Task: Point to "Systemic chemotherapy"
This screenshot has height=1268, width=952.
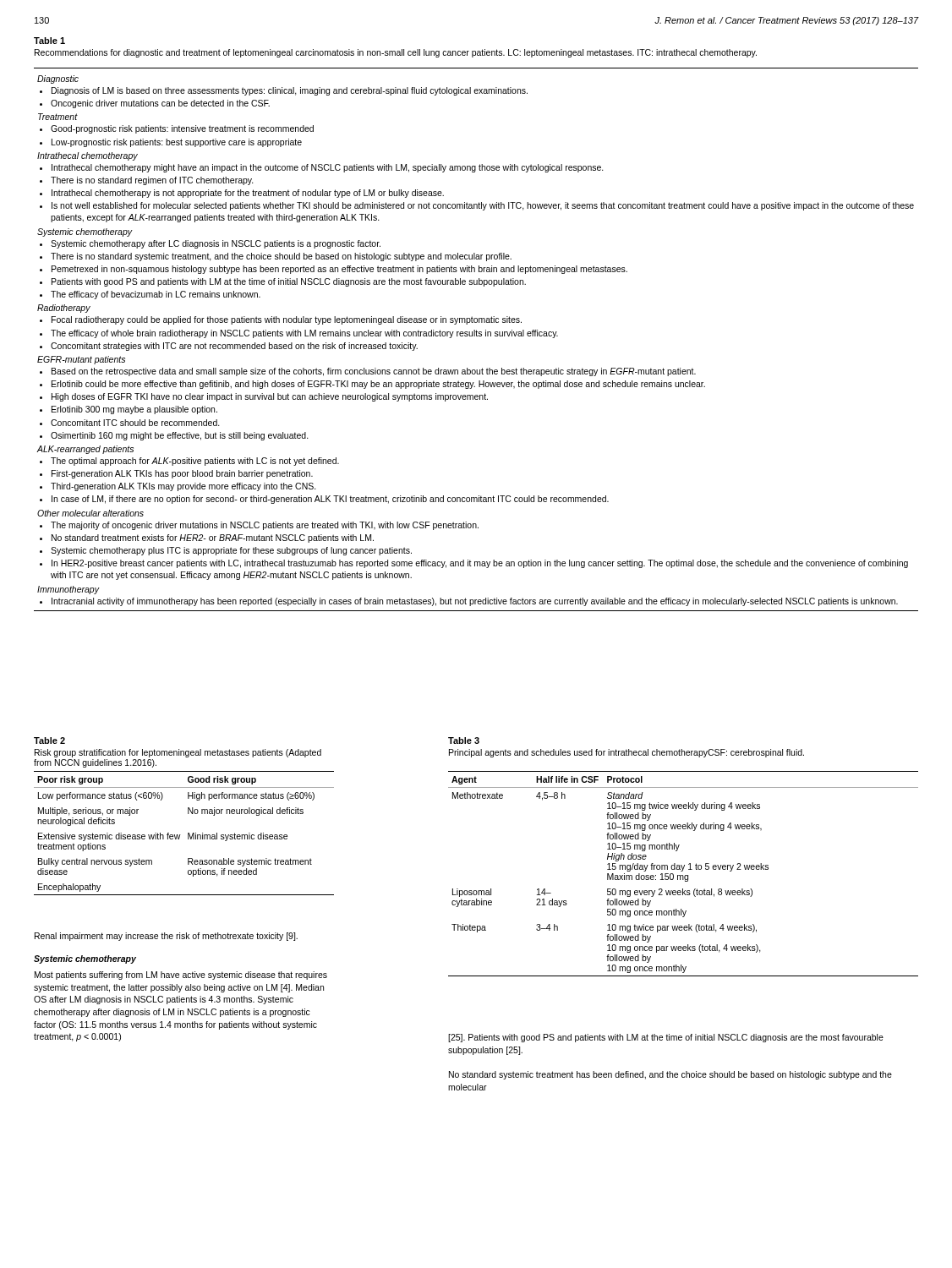Action: coord(85,959)
